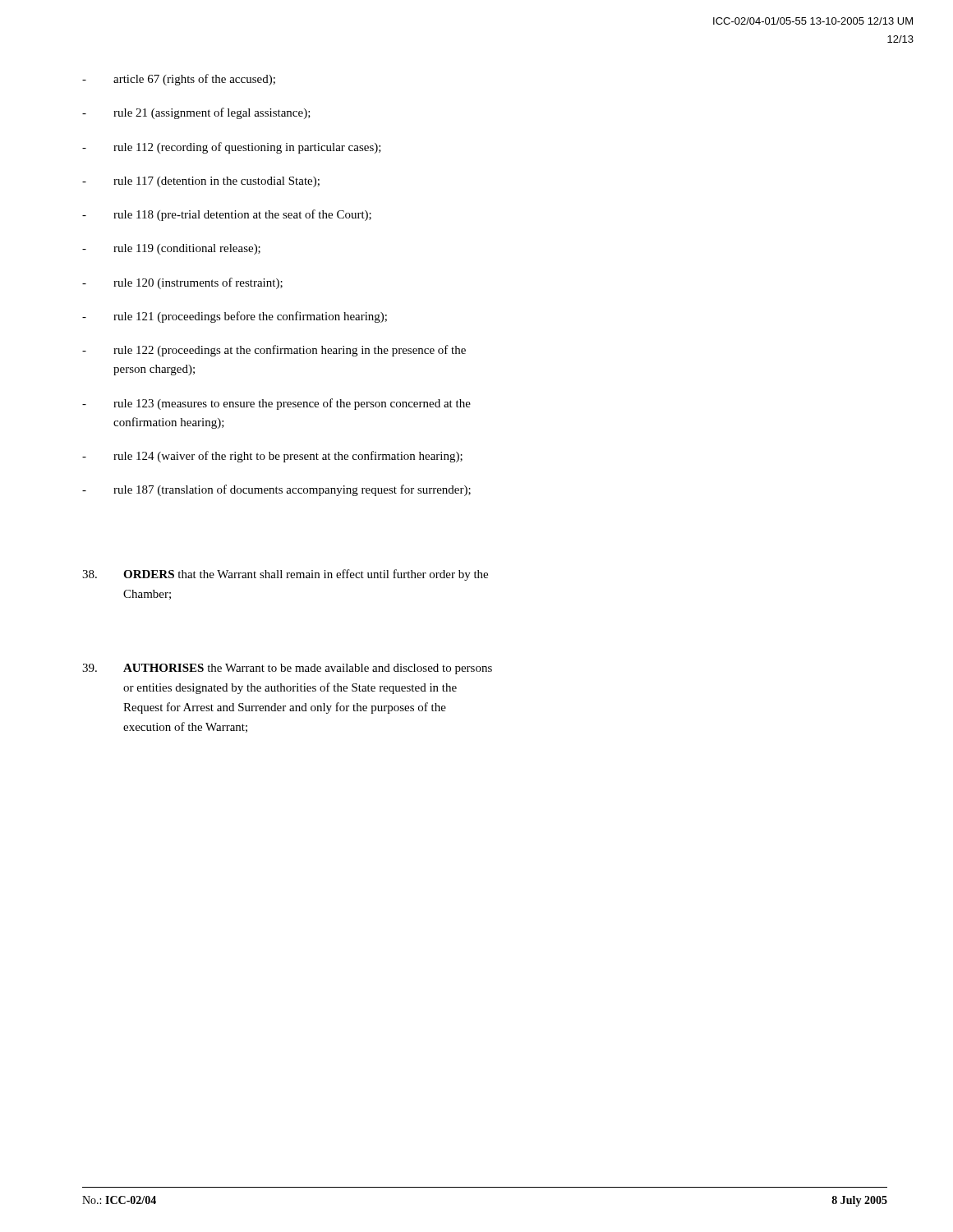
Task: Find the list item that says "- rule 120 (instruments of"
Action: (182, 283)
